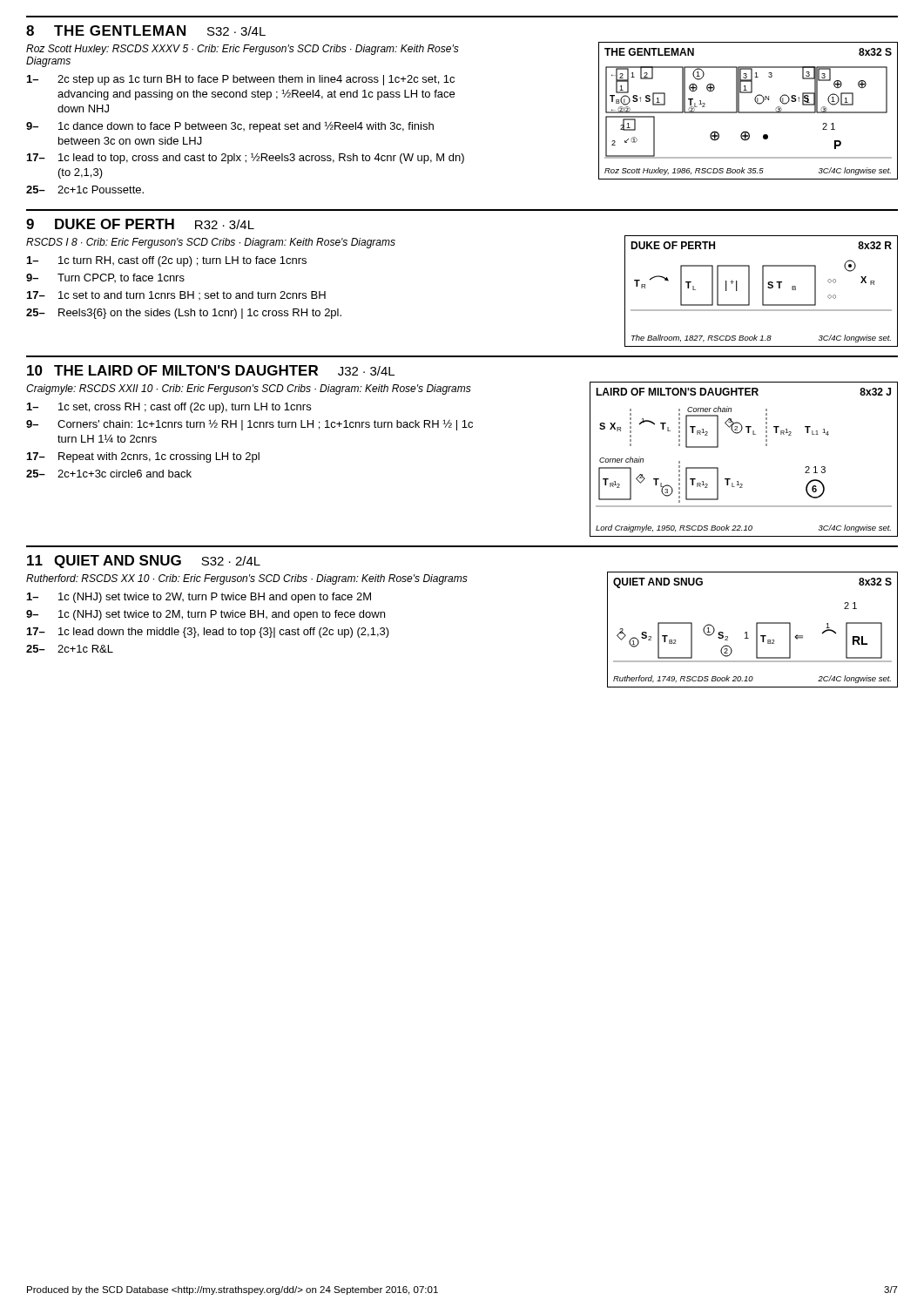Locate the section header with the text "9 DUKE OF PERTH R32 · 3/4L"
Image resolution: width=924 pixels, height=1307 pixels.
coord(140,225)
